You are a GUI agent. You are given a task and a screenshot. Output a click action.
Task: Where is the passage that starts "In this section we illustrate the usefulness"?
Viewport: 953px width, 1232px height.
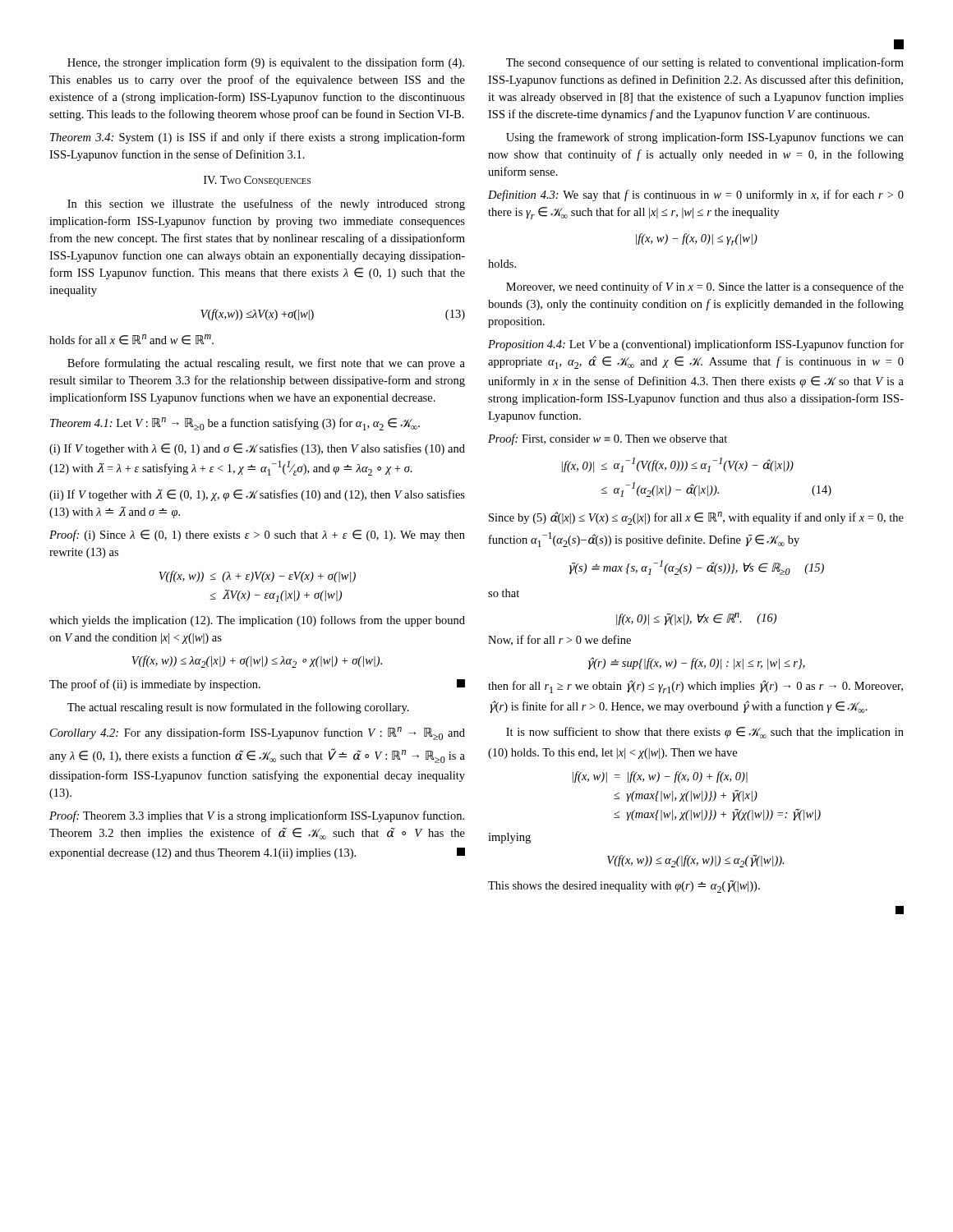[x=257, y=247]
